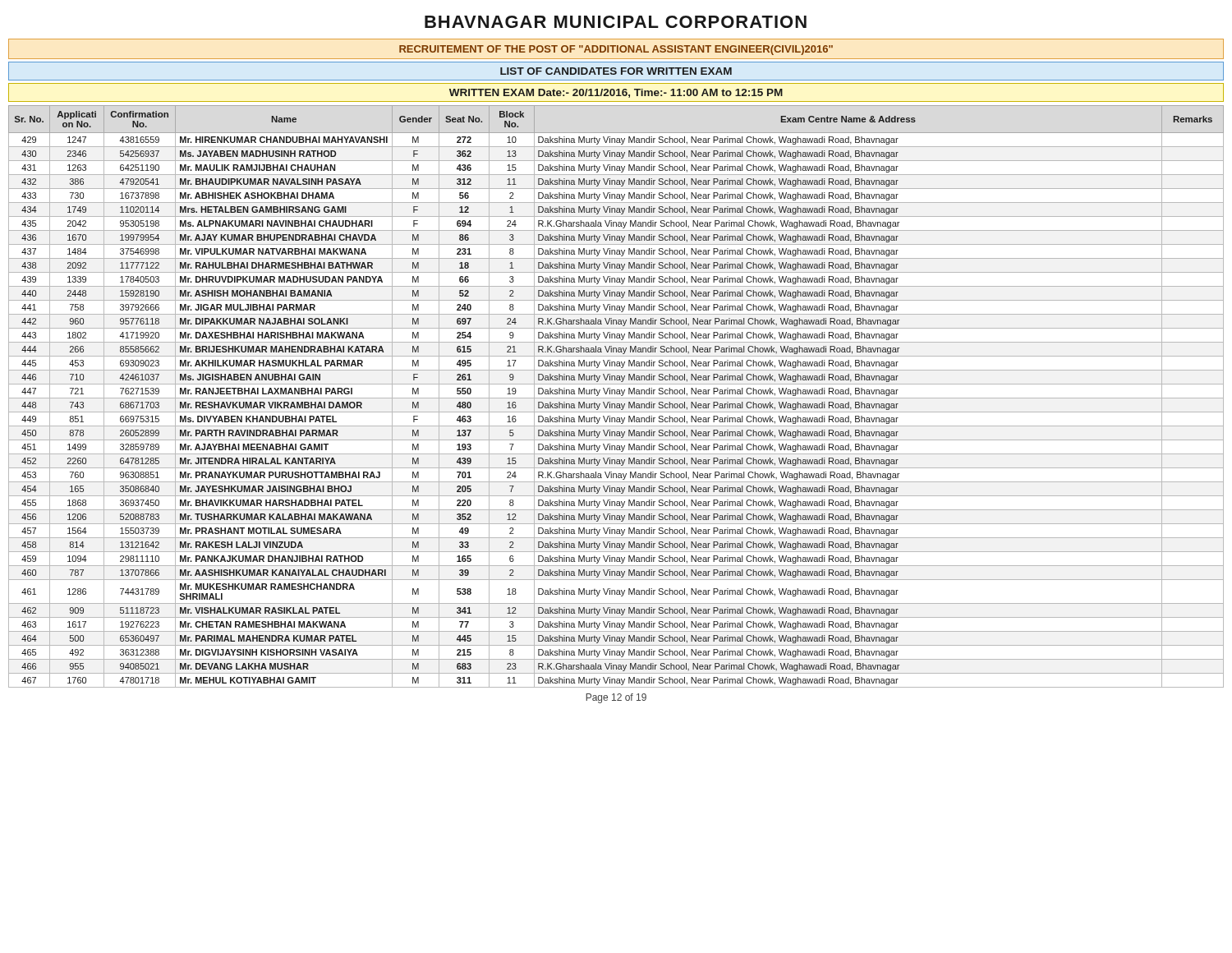Select the title containing "BHAVNAGAR MUNICIPAL CORPORATION"
This screenshot has height=953, width=1232.
pyautogui.click(x=616, y=22)
